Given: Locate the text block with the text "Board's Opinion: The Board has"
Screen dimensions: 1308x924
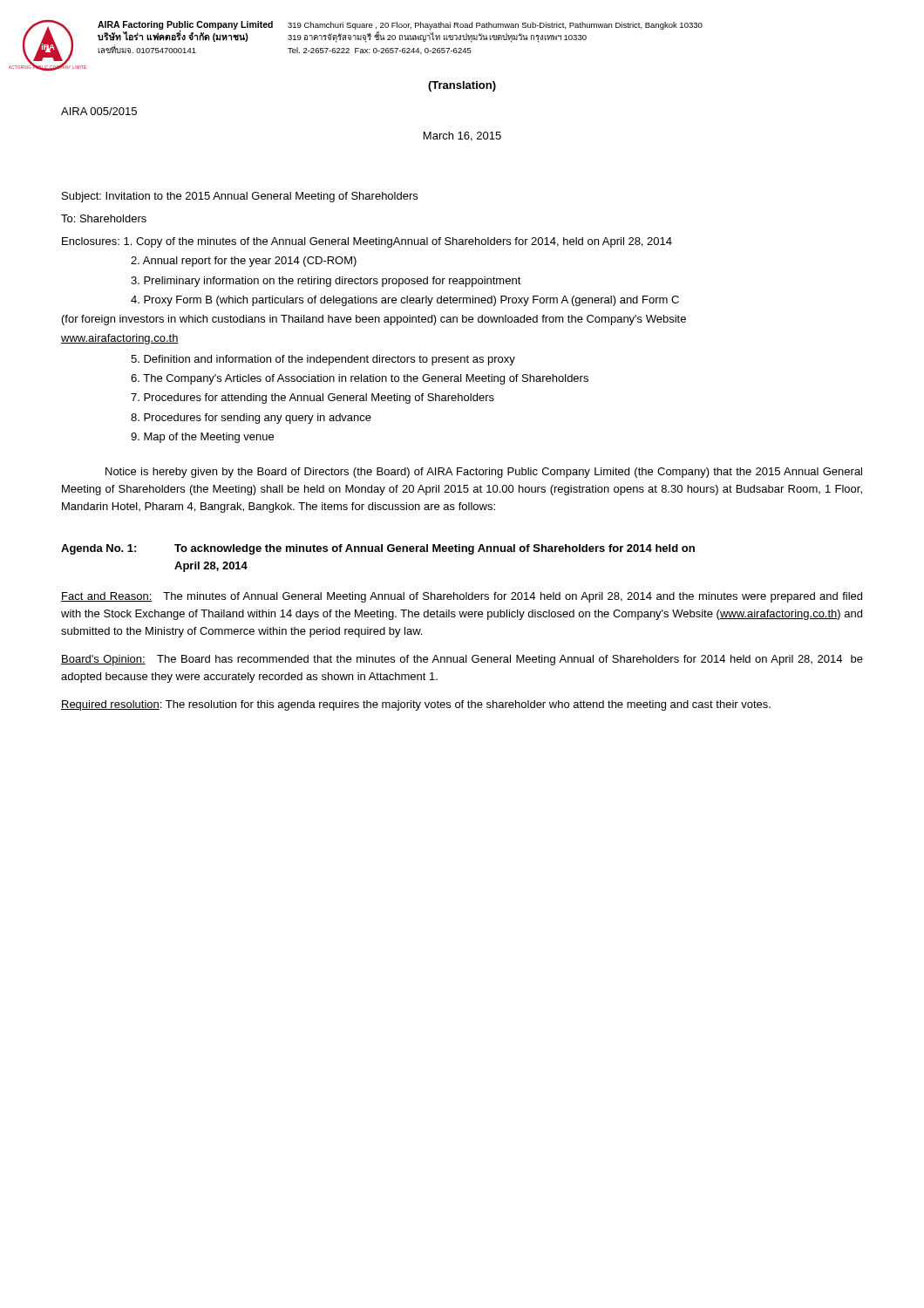Looking at the screenshot, I should pos(462,668).
